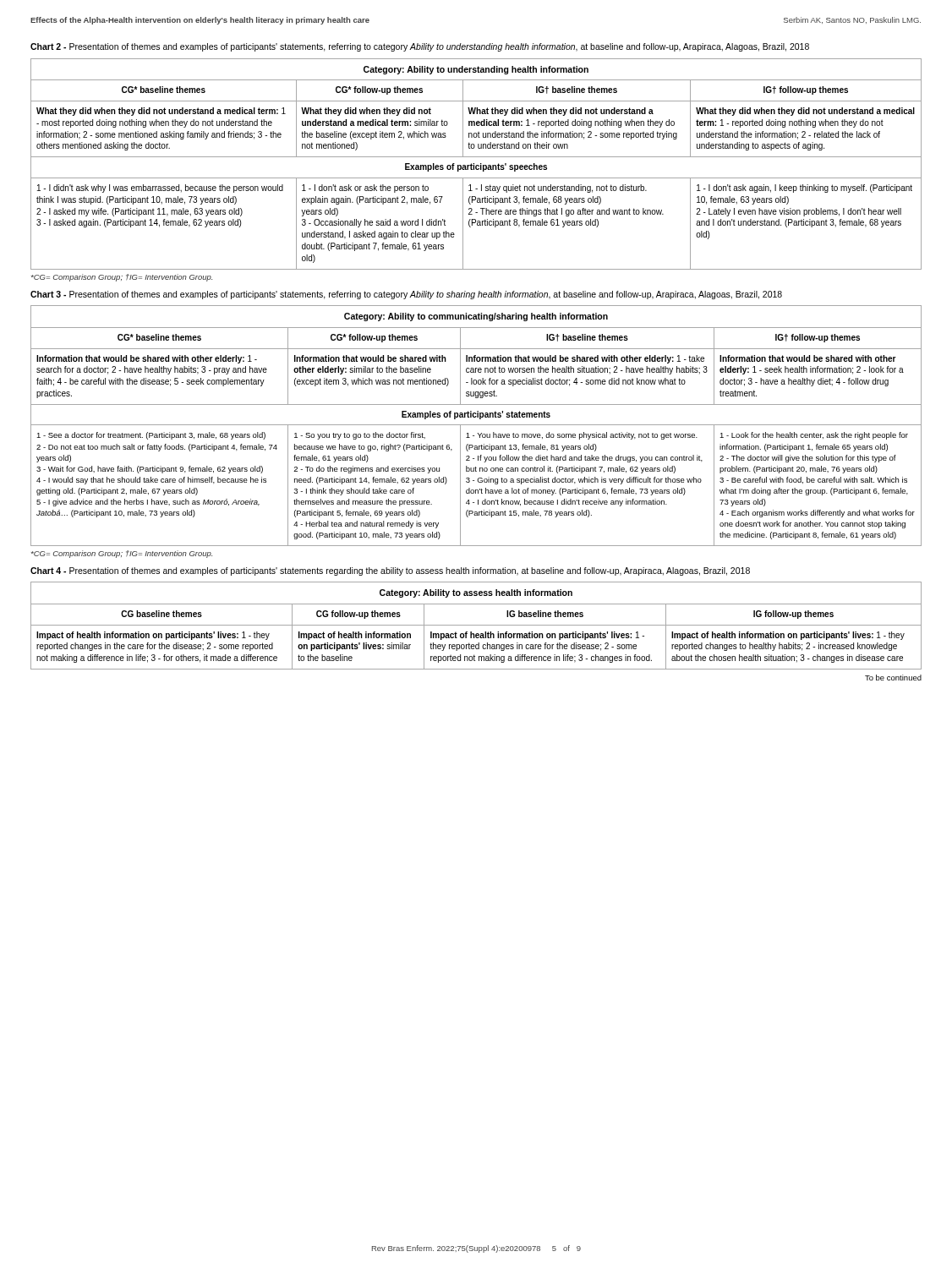The width and height of the screenshot is (952, 1268).
Task: Click the caption that begins "Chart 2 - Presentation of themes"
Action: [x=420, y=47]
